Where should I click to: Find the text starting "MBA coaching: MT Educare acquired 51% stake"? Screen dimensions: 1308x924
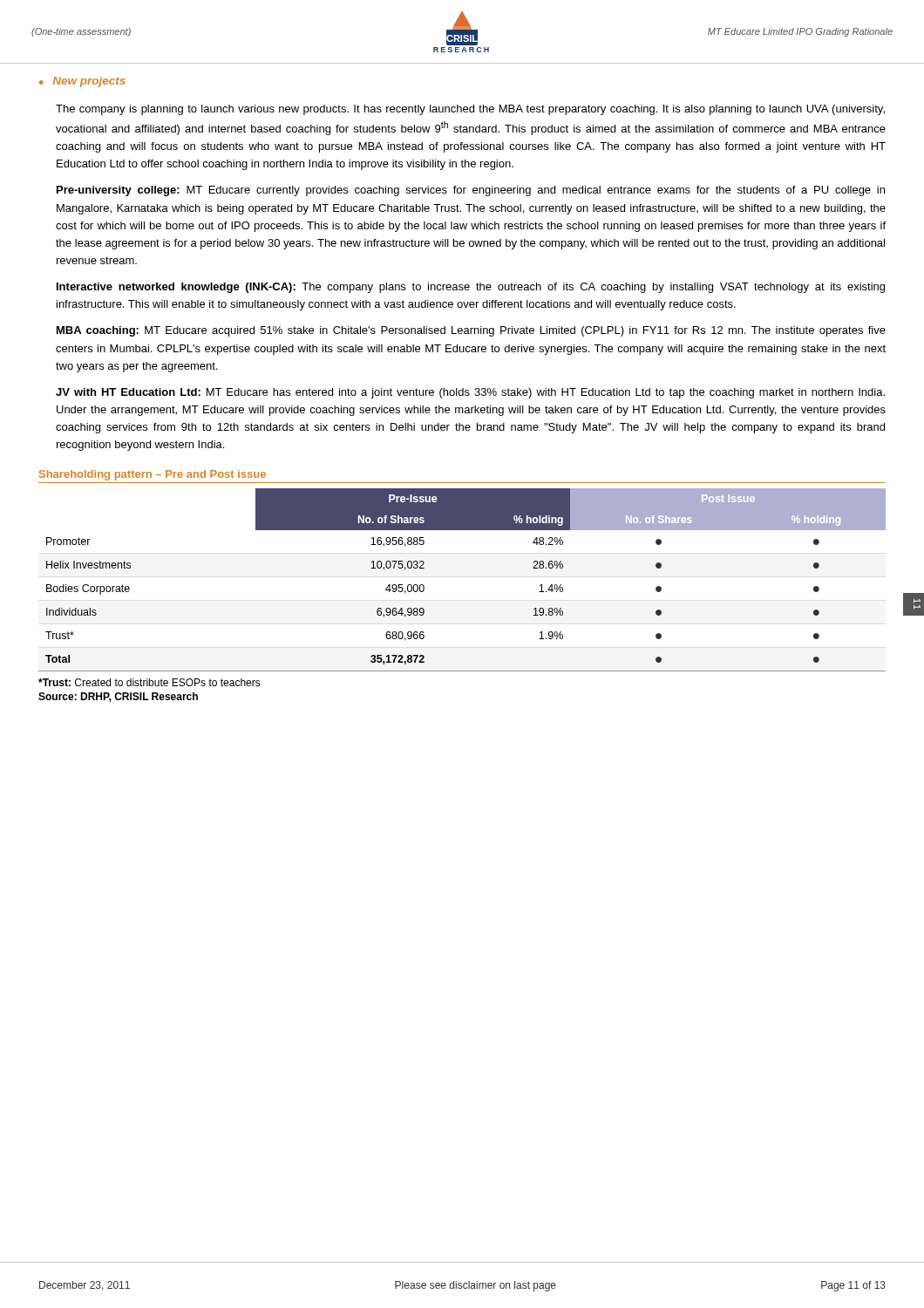[471, 348]
